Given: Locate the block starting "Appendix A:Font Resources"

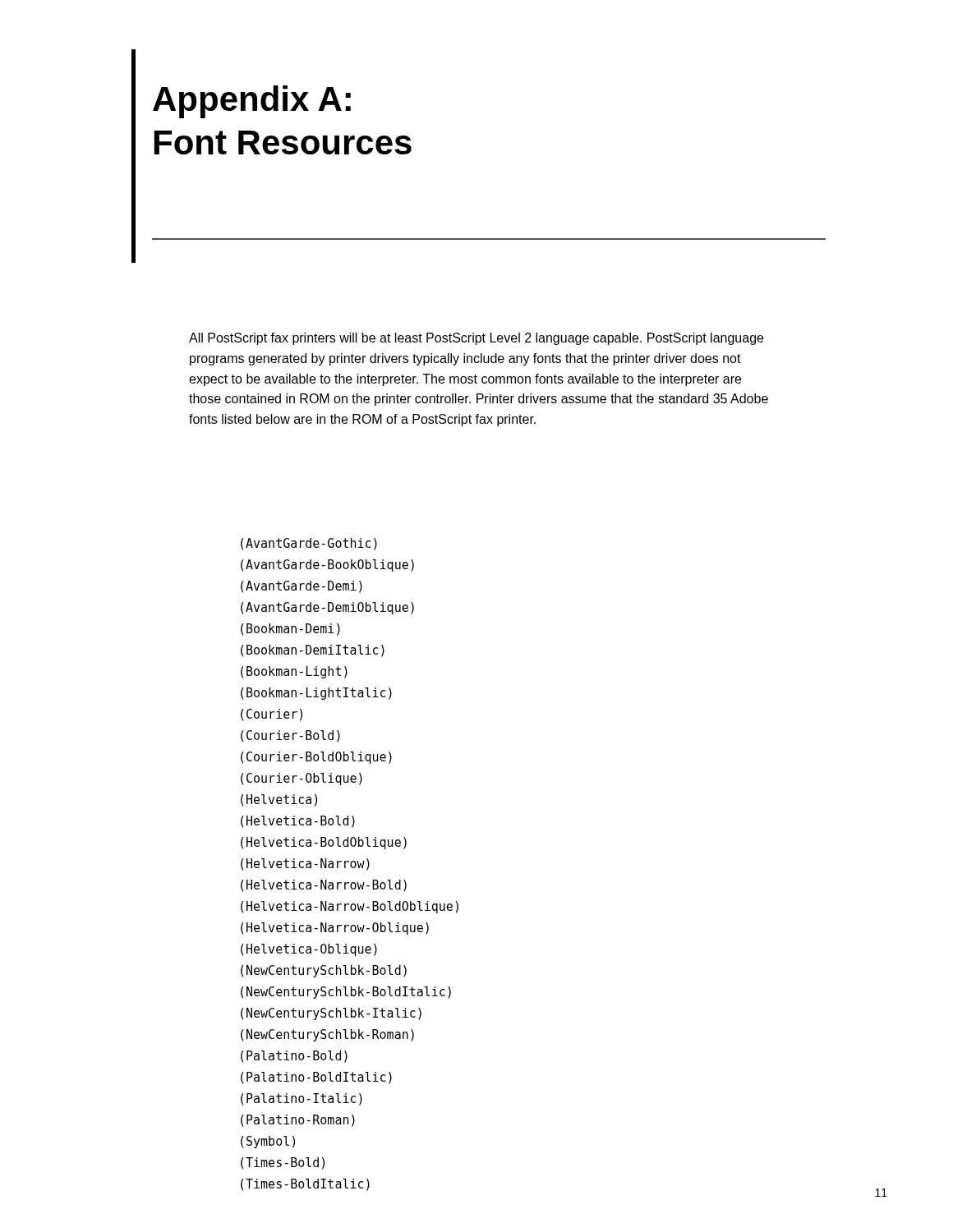Looking at the screenshot, I should pos(252,102).
